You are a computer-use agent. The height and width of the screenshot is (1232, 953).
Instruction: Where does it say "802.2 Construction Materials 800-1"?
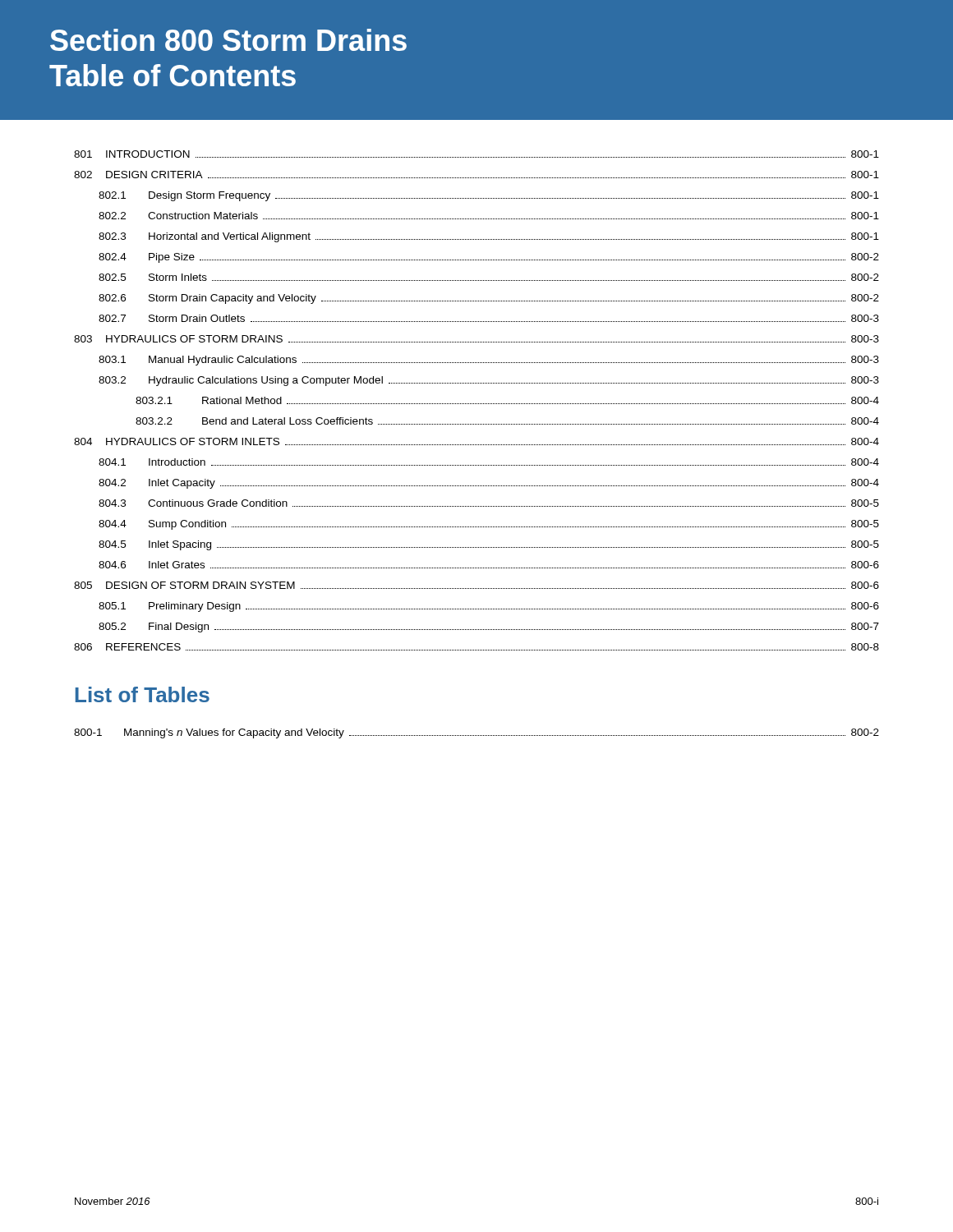pyautogui.click(x=476, y=217)
